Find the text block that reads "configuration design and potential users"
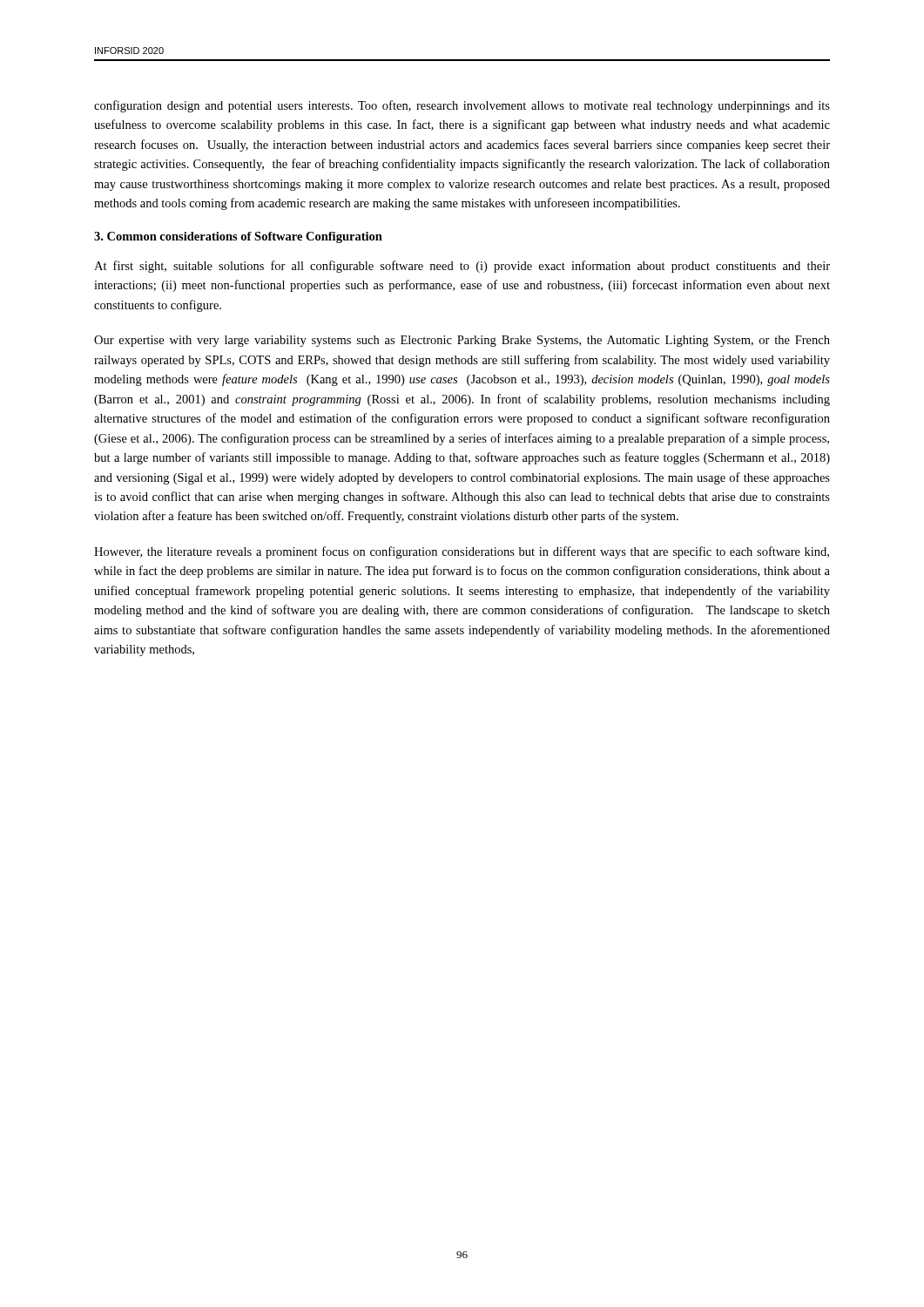The image size is (924, 1307). click(462, 154)
